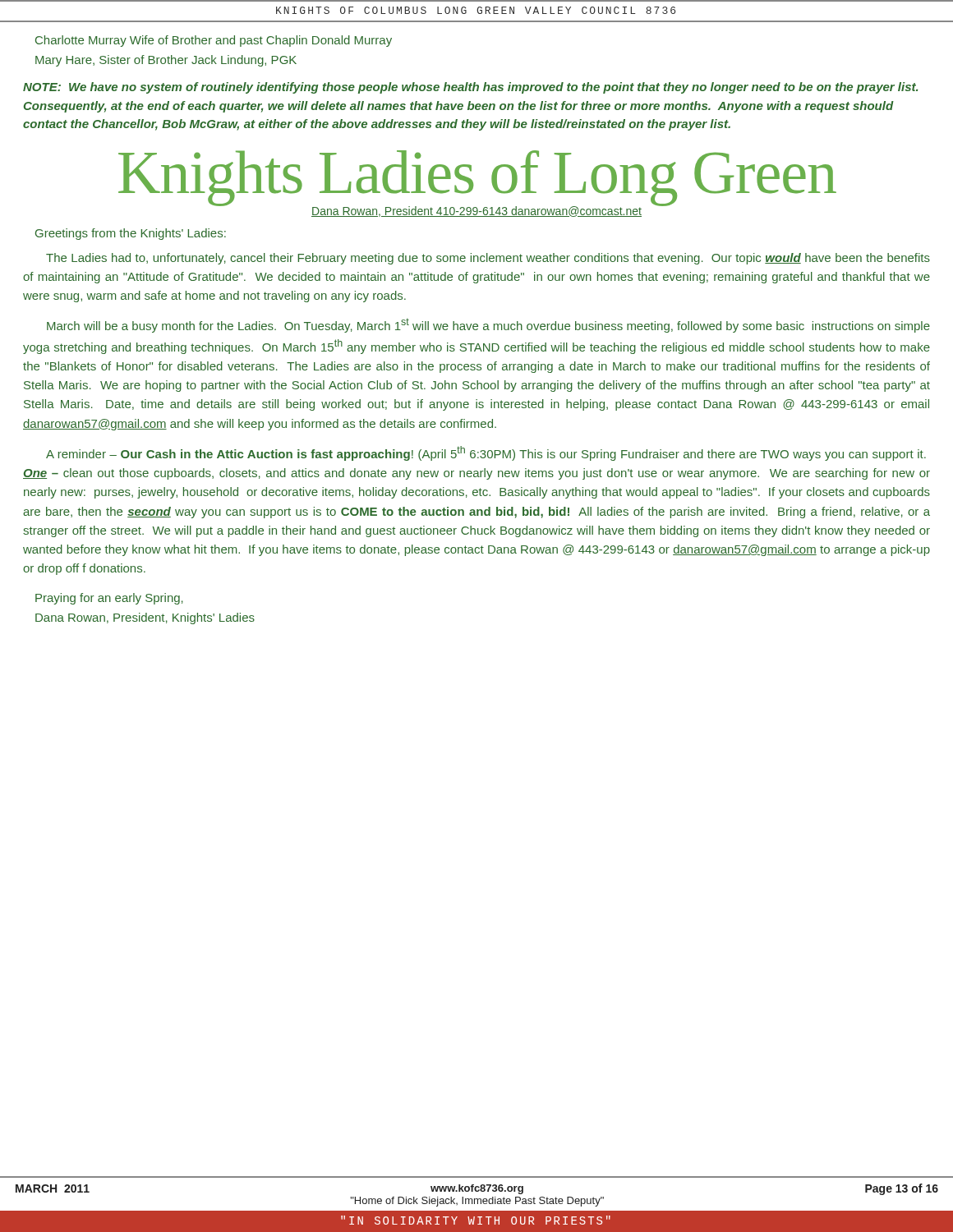This screenshot has width=953, height=1232.
Task: Locate the block starting "NOTE: We have"
Action: tap(476, 106)
